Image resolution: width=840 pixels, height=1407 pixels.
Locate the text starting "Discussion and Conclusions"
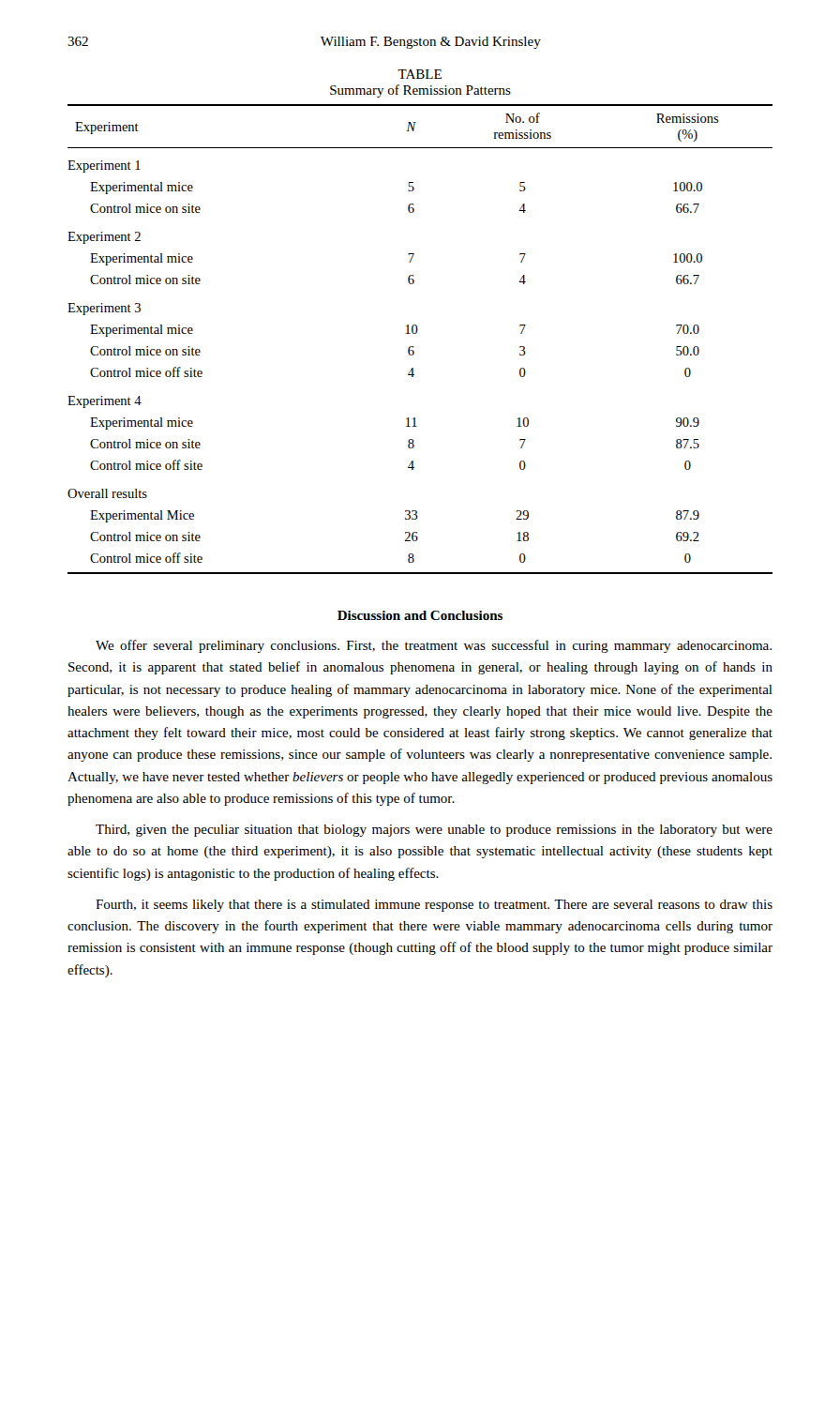click(420, 615)
